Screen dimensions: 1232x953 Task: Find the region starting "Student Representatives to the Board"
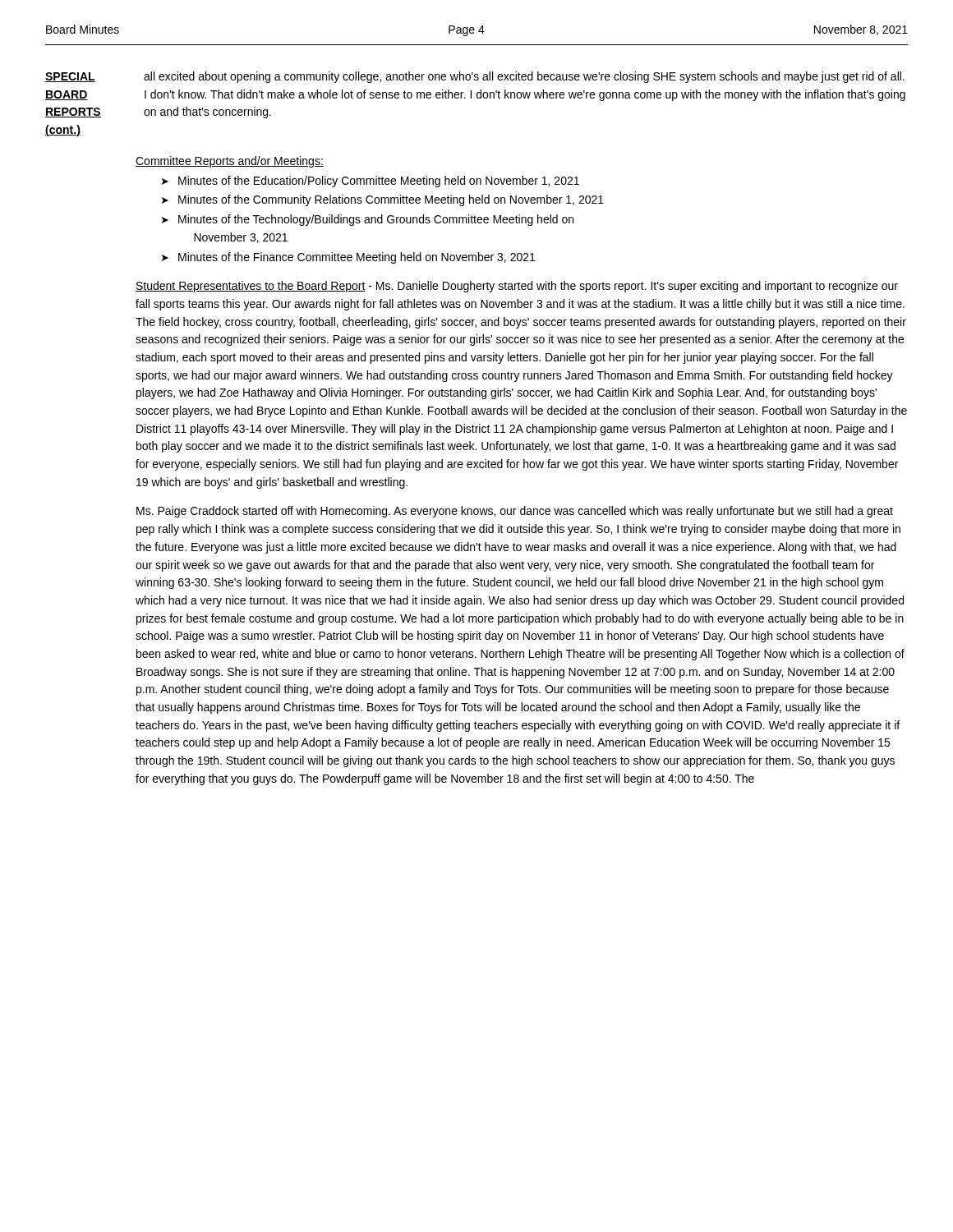tap(521, 384)
